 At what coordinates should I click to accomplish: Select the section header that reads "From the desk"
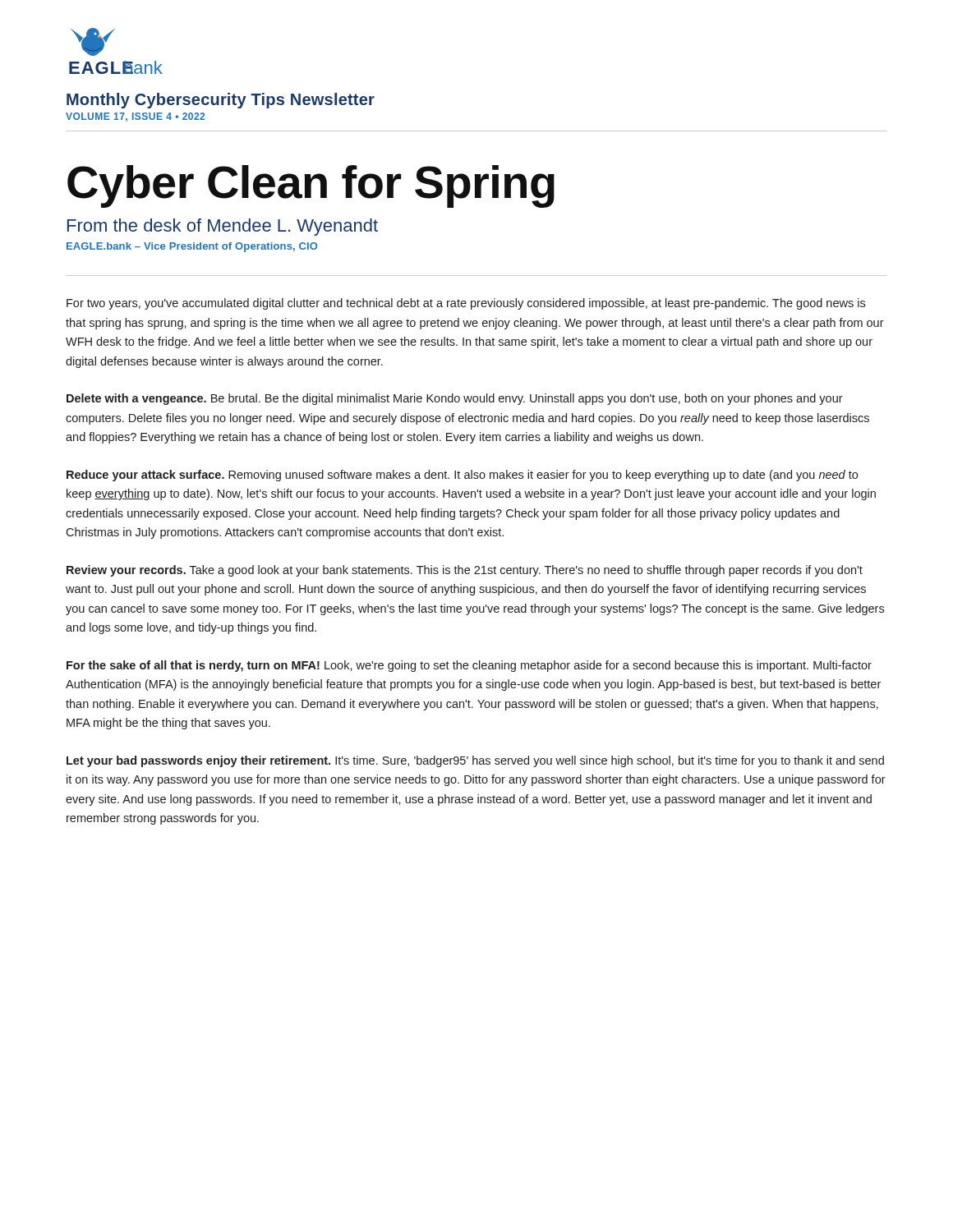pyautogui.click(x=222, y=226)
